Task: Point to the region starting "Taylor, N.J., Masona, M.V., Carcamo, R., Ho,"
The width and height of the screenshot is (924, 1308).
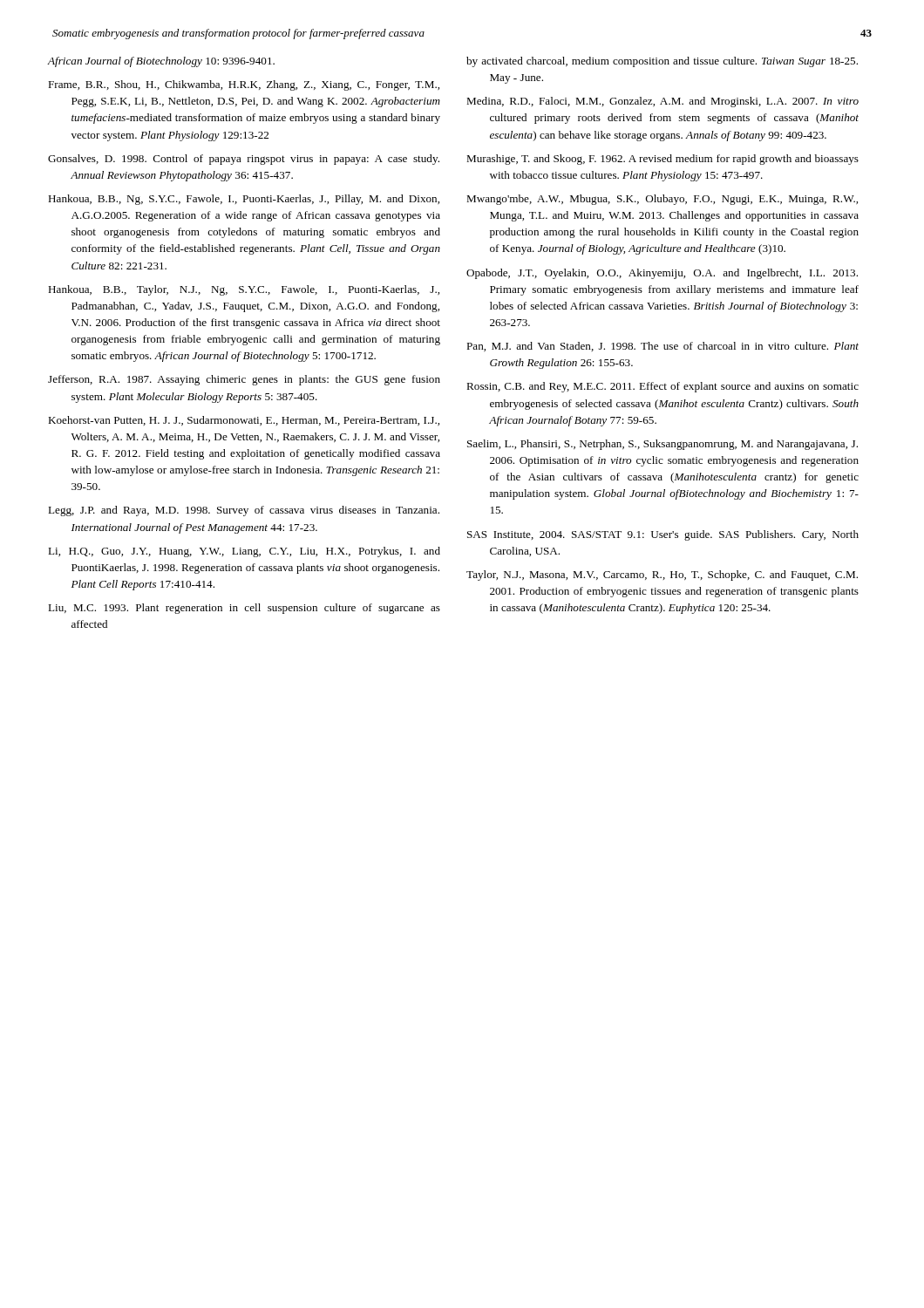Action: 662,591
